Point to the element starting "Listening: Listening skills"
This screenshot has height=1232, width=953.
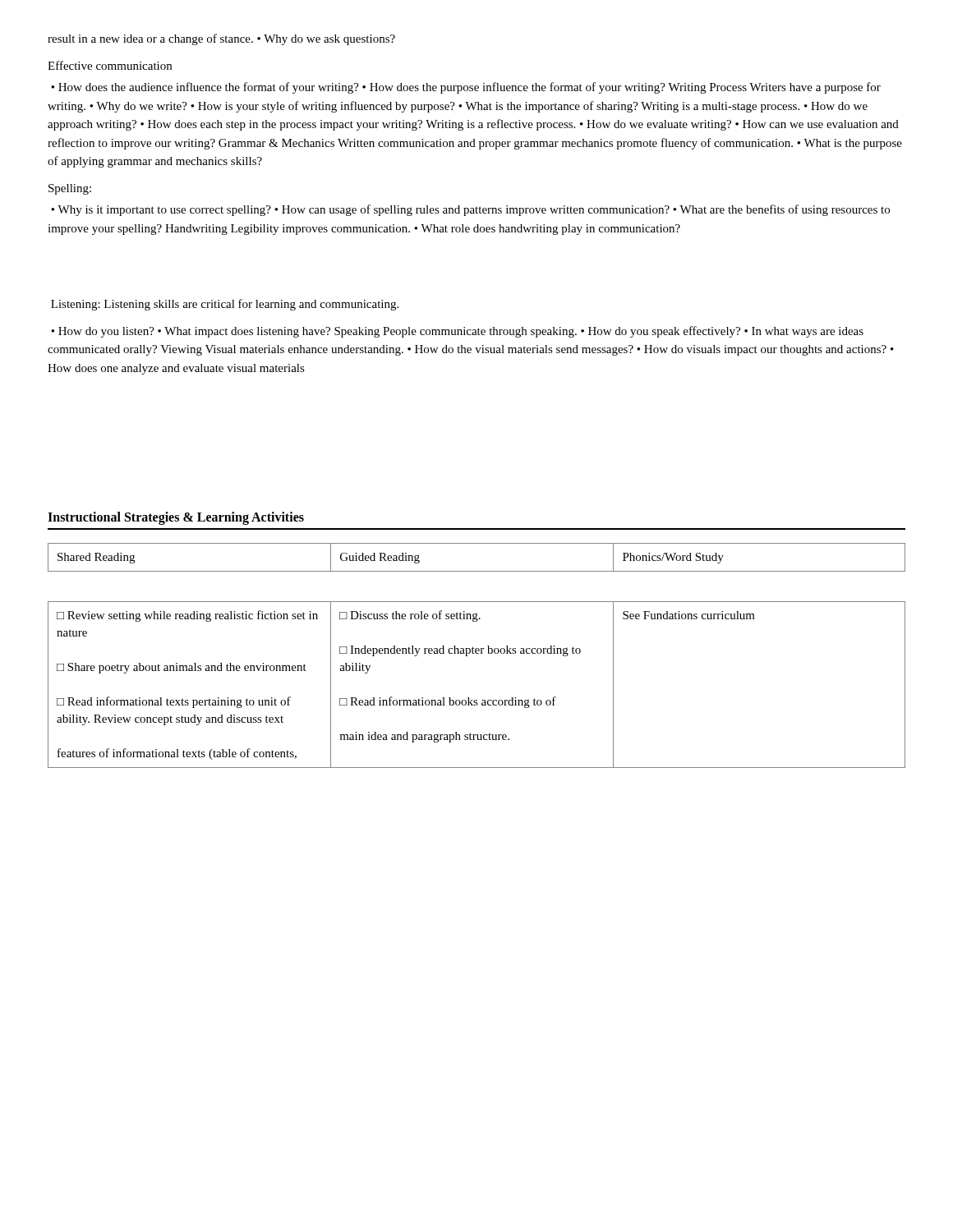coord(224,304)
